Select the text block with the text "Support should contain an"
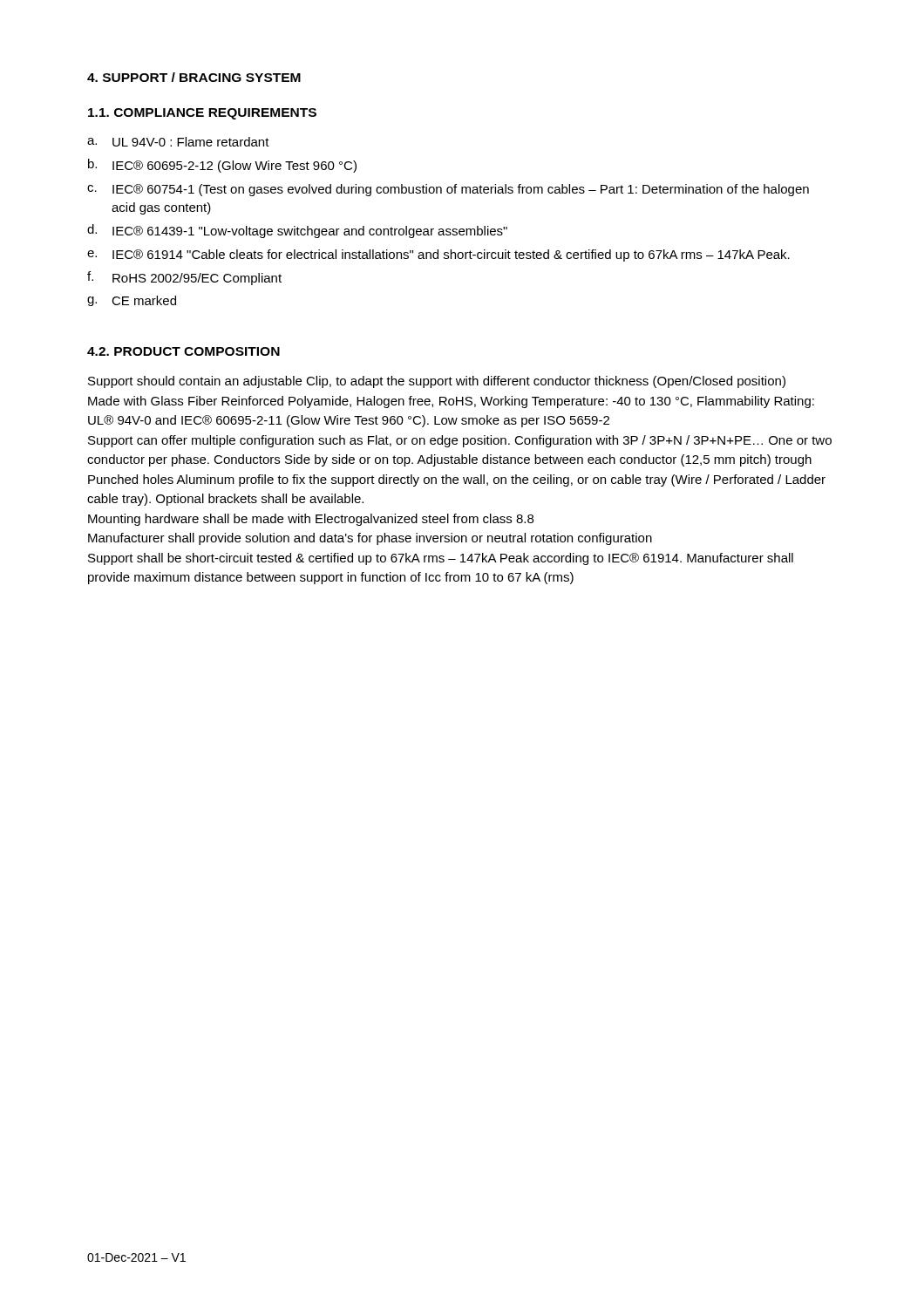This screenshot has height=1308, width=924. [460, 479]
